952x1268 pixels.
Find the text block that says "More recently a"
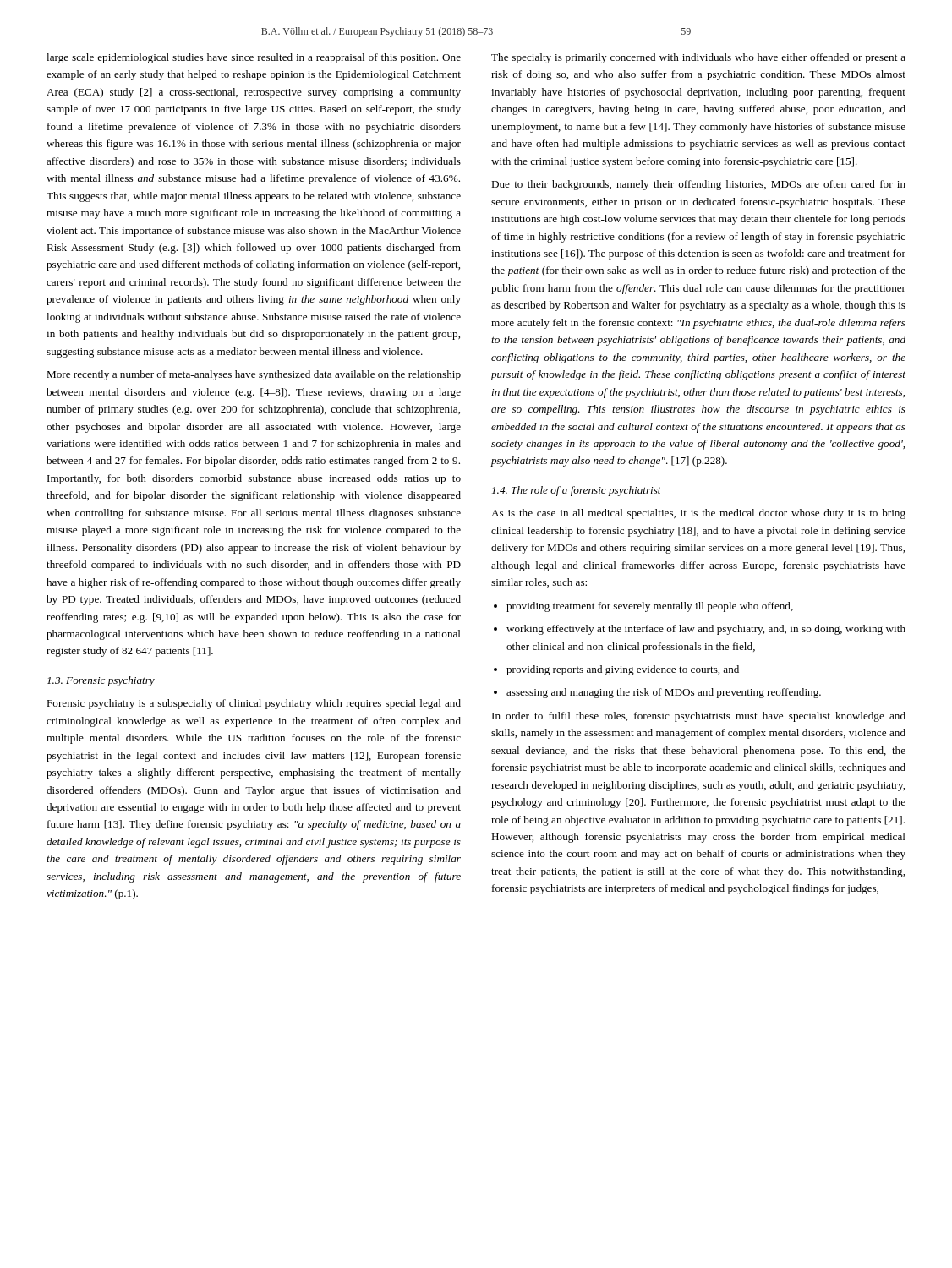pos(254,513)
